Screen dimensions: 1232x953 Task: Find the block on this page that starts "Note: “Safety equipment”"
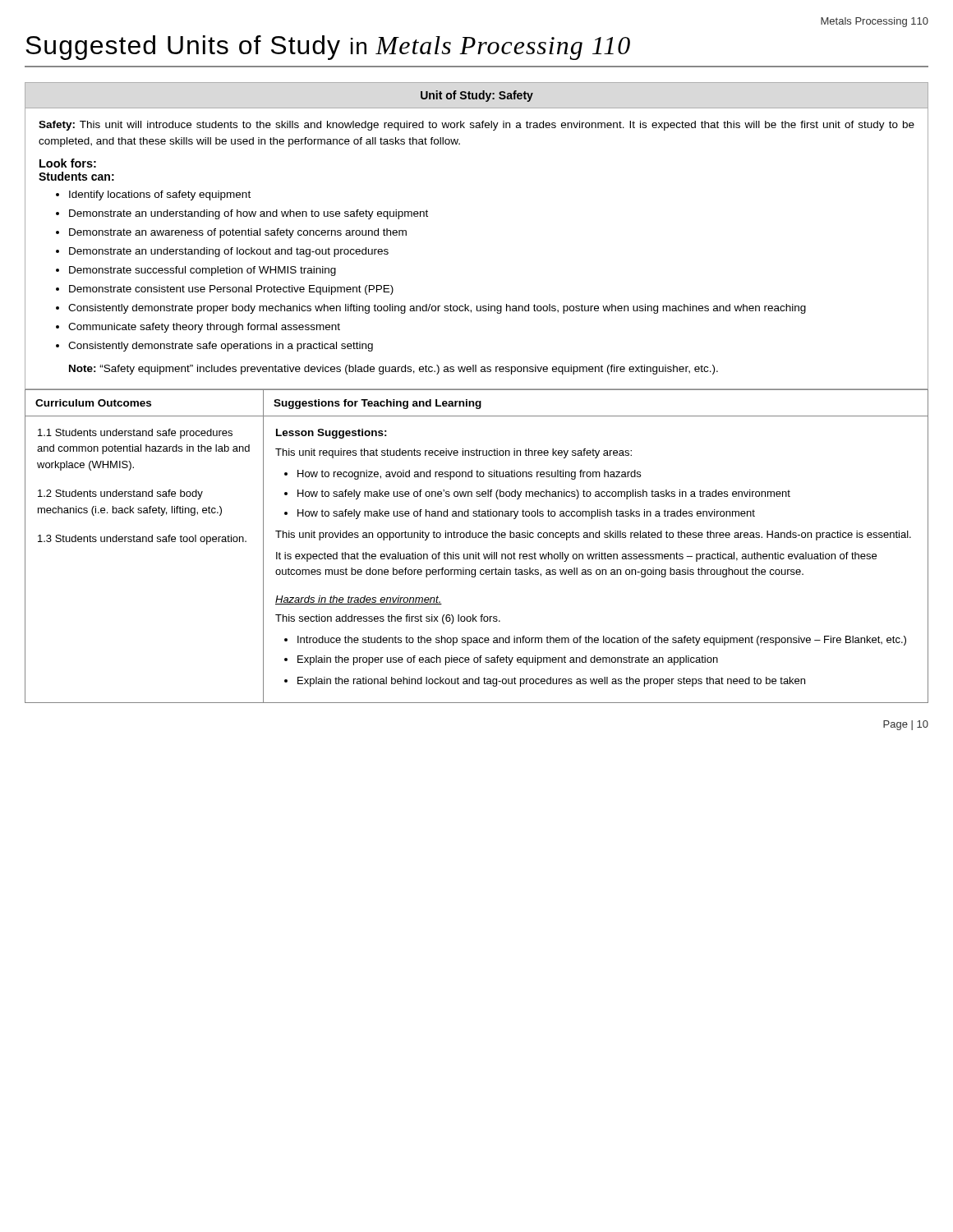coord(393,369)
